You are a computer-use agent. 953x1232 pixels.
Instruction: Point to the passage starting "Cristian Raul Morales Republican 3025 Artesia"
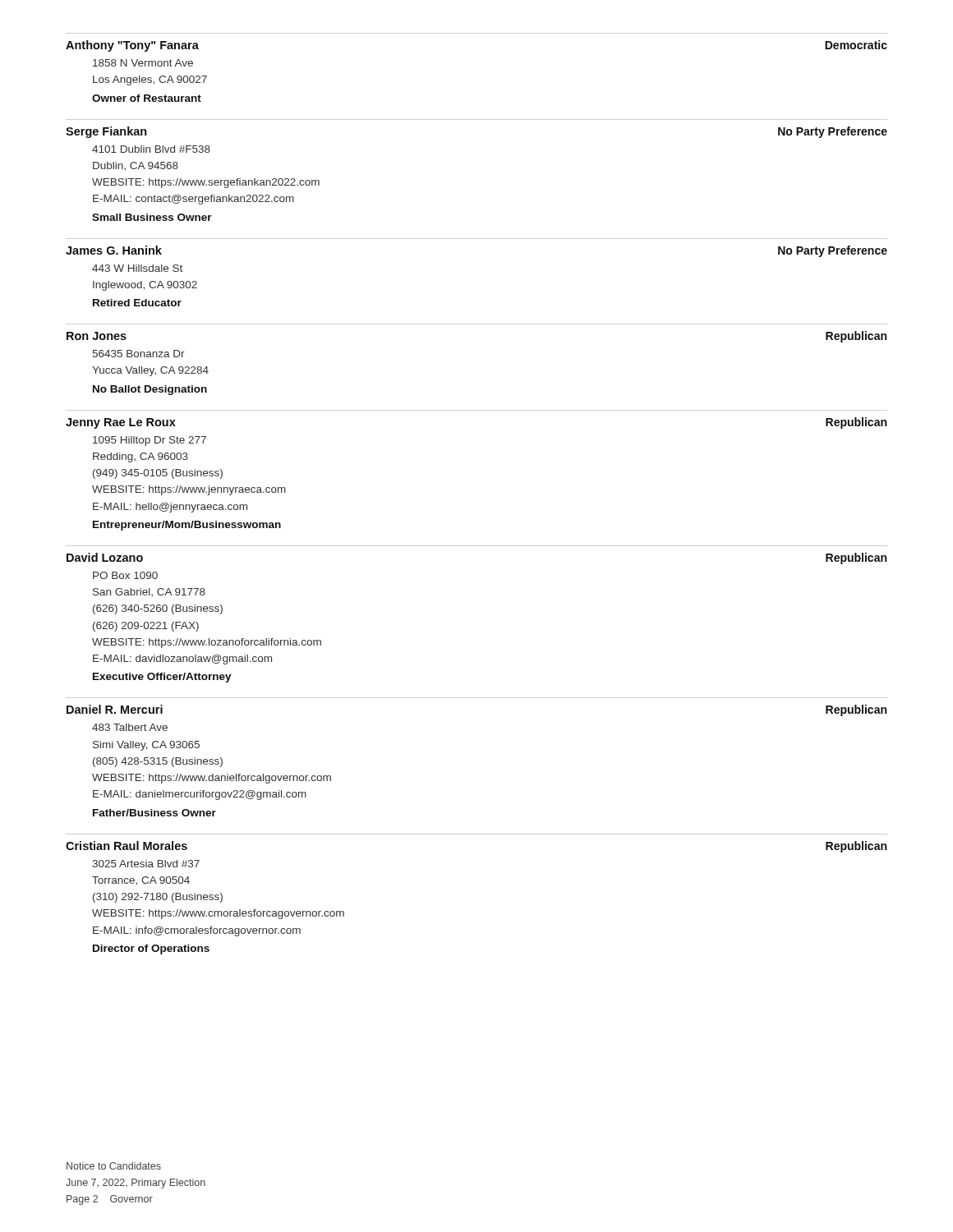(129, 846)
